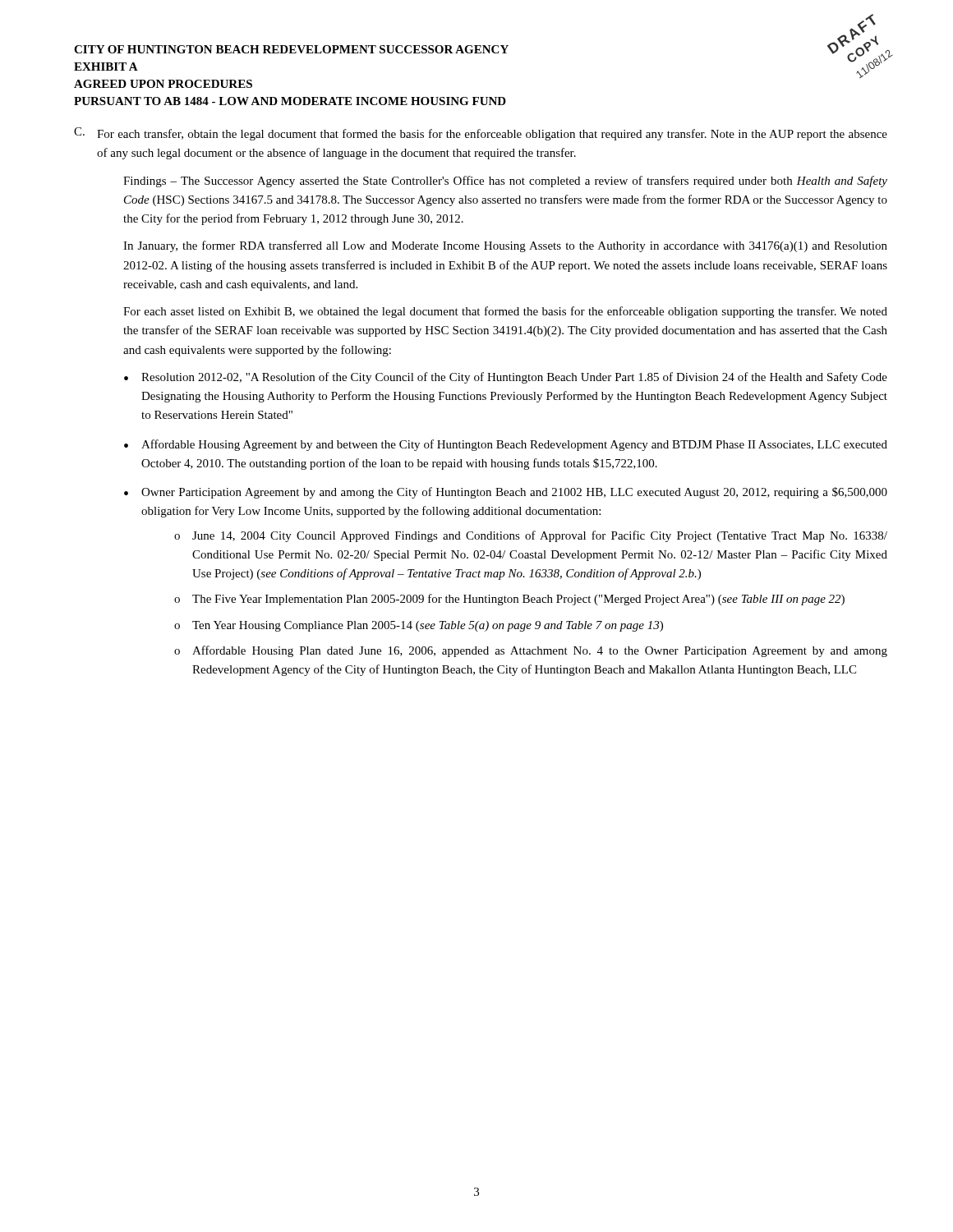The image size is (953, 1232).
Task: Find the text block starting "For each asset listed on Exhibit"
Action: point(505,330)
